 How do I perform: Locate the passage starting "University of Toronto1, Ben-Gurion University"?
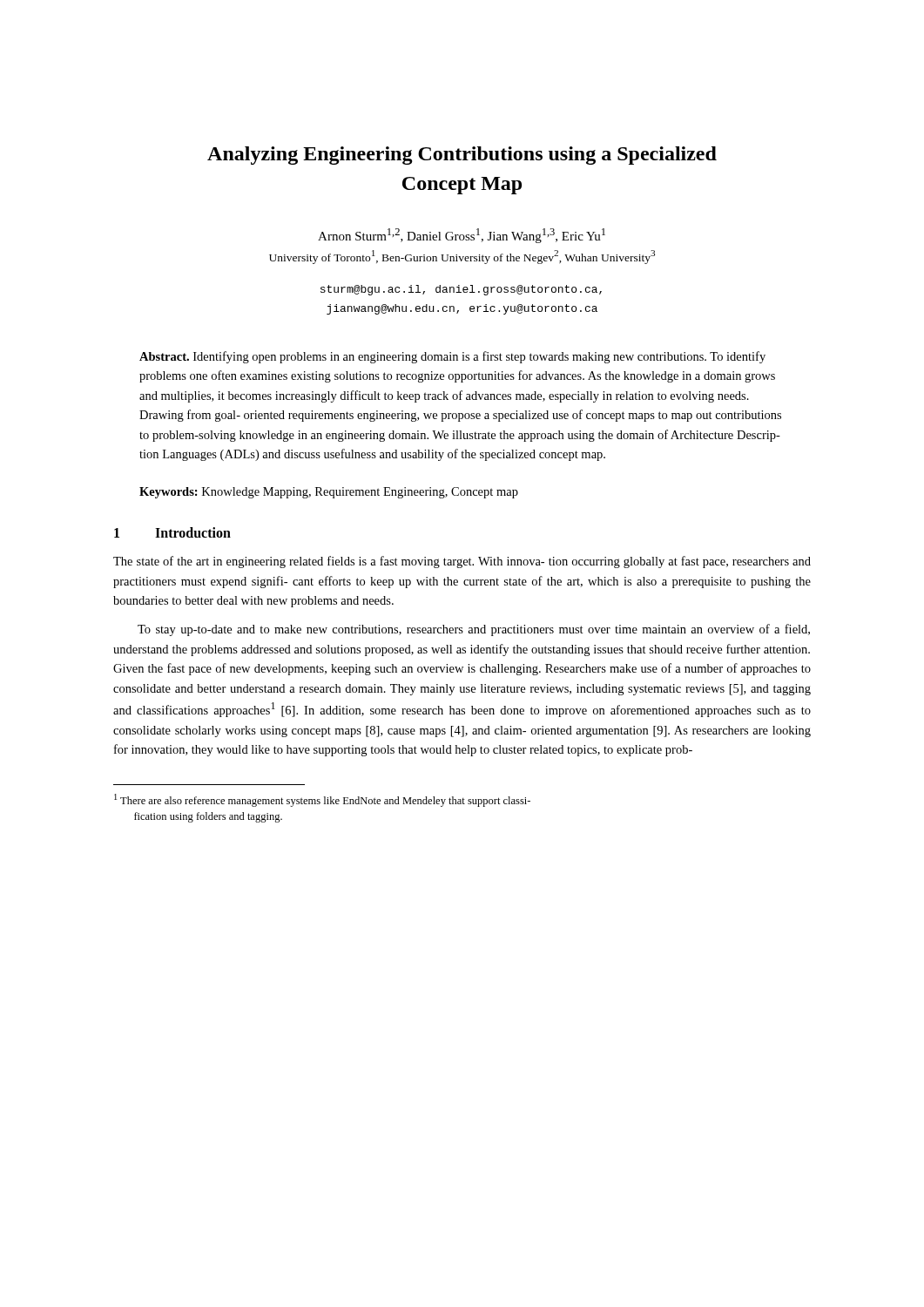coord(462,256)
